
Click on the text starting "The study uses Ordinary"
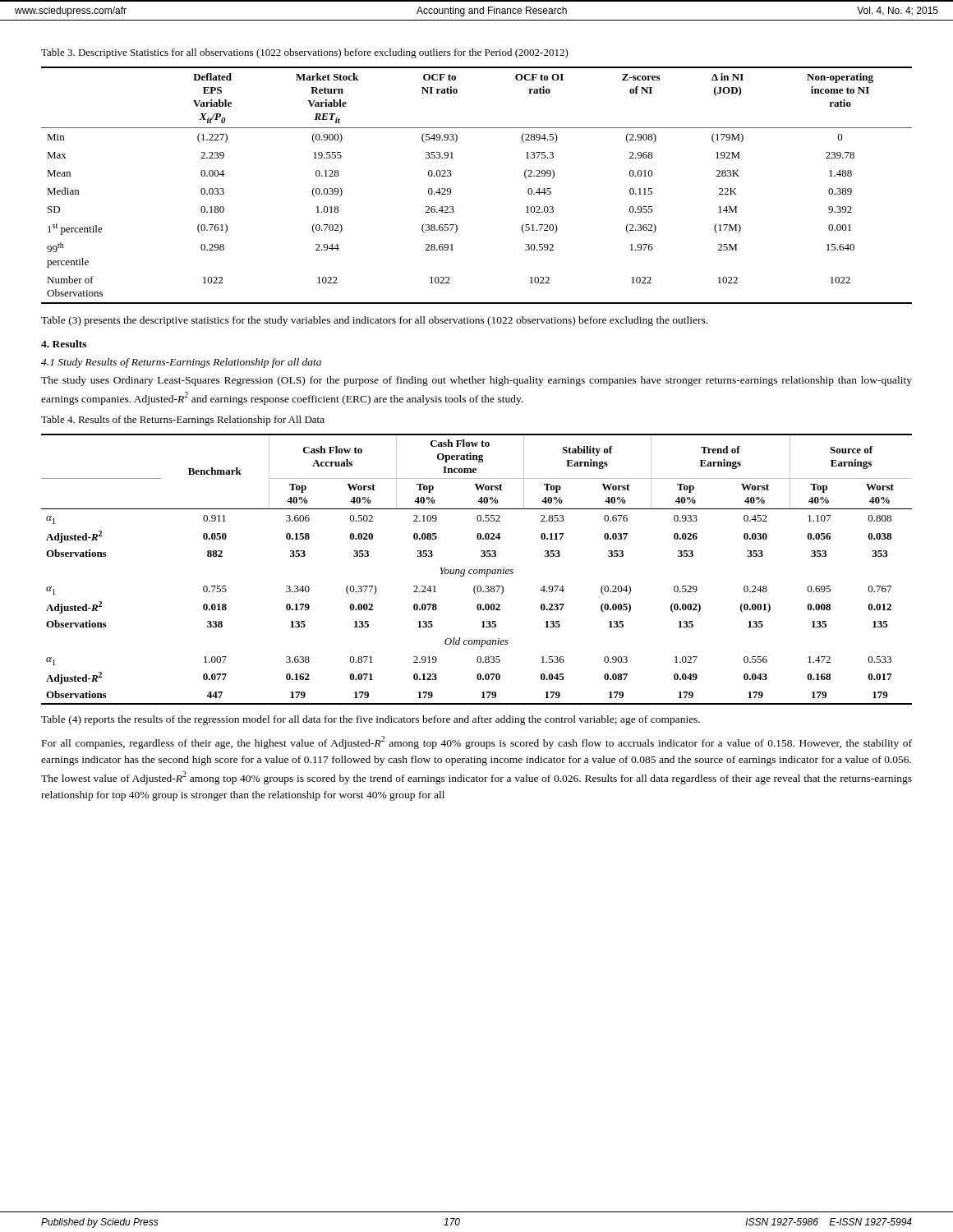476,389
